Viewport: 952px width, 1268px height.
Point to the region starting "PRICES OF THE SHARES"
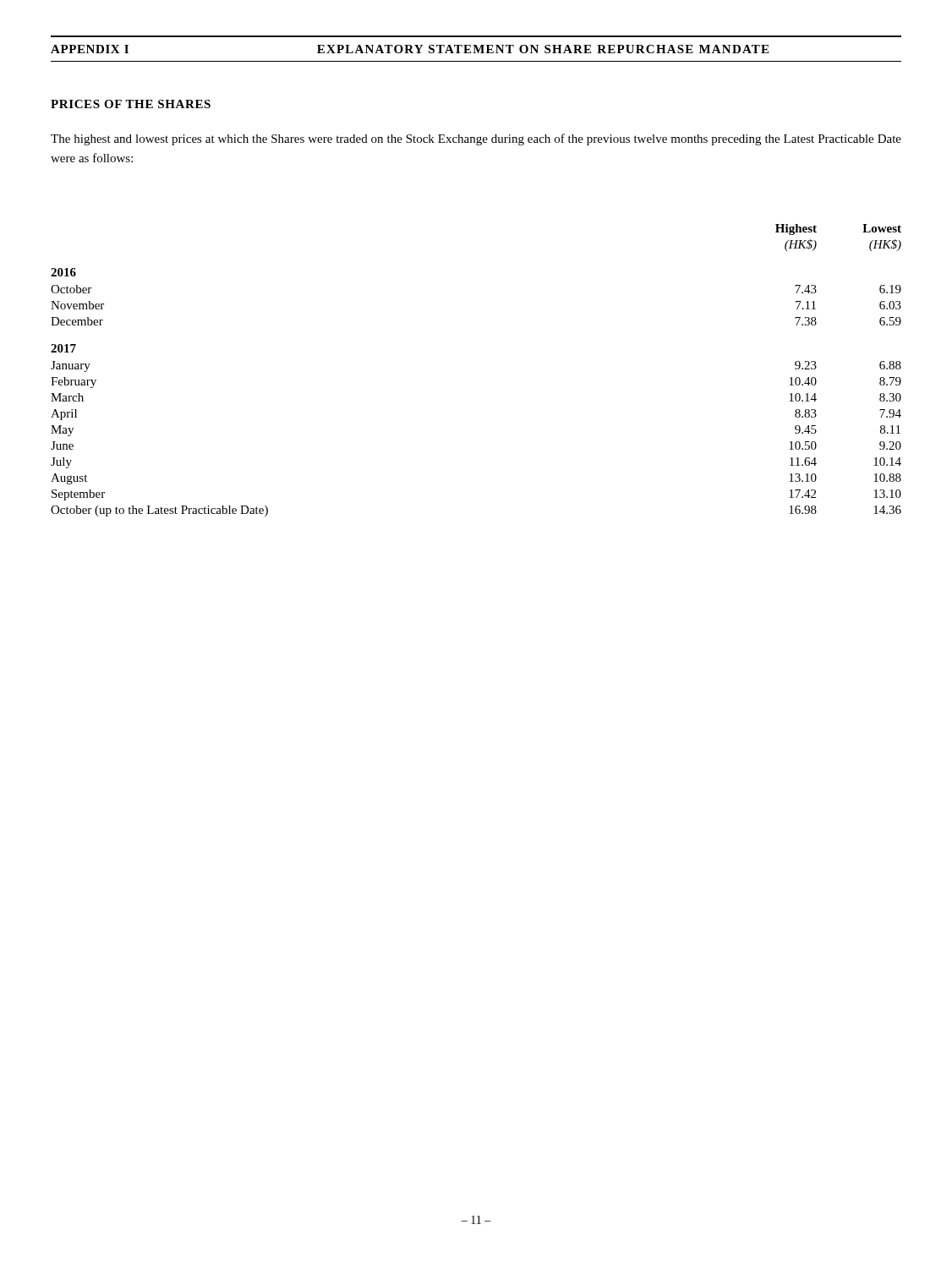pos(131,104)
